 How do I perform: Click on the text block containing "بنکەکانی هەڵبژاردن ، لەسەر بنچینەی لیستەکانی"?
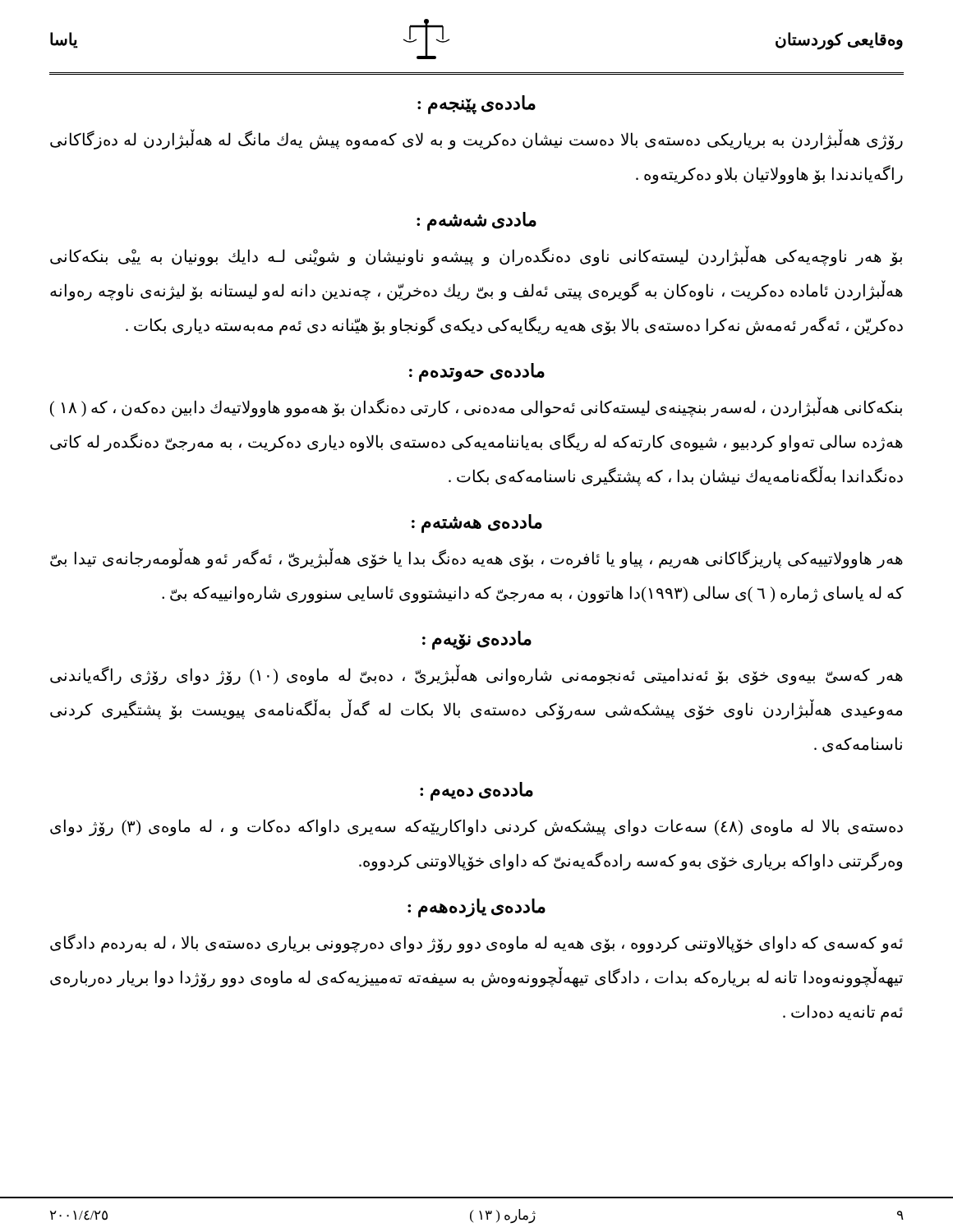(476, 442)
